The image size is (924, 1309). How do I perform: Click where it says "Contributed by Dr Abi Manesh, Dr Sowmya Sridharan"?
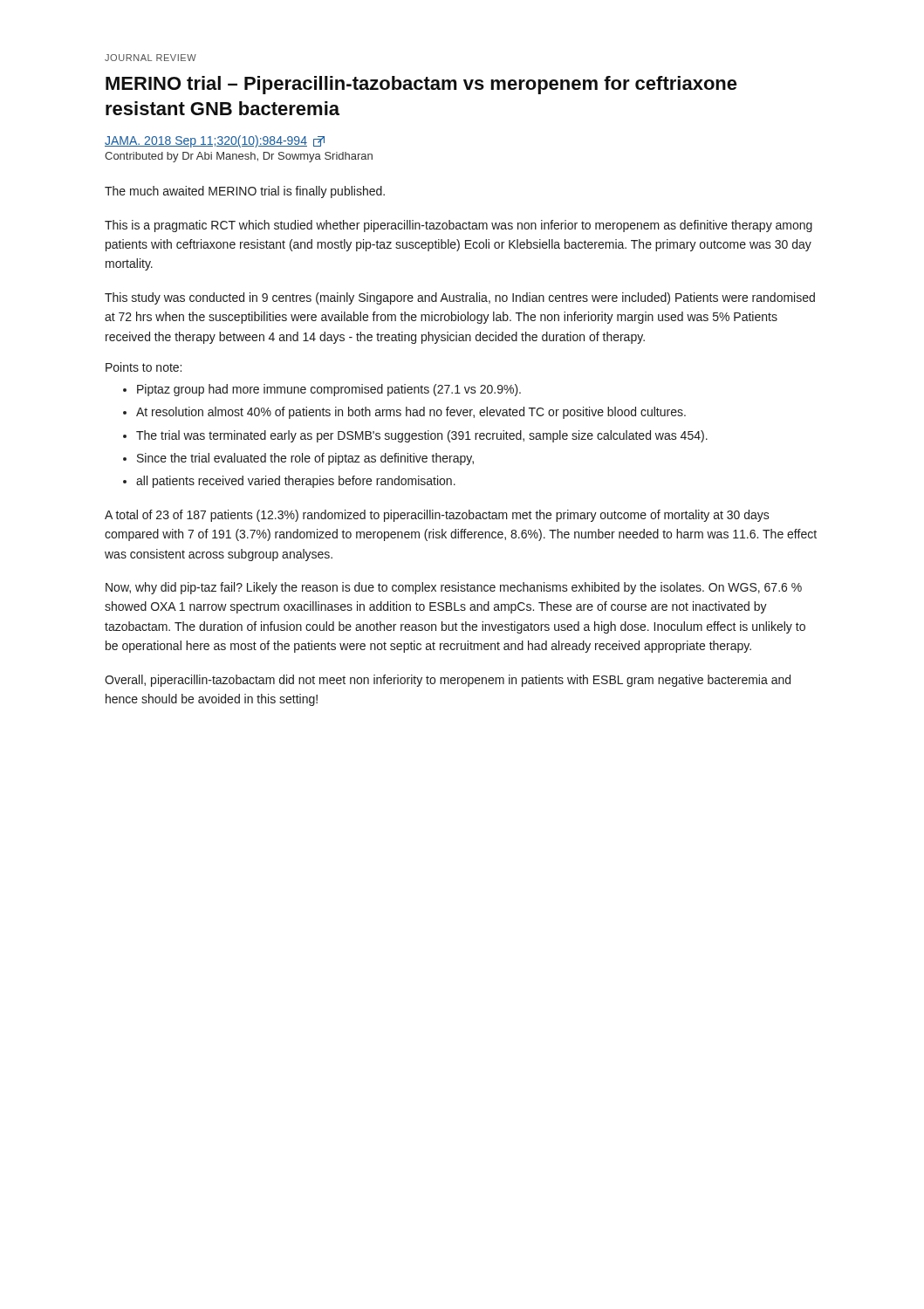click(x=239, y=156)
